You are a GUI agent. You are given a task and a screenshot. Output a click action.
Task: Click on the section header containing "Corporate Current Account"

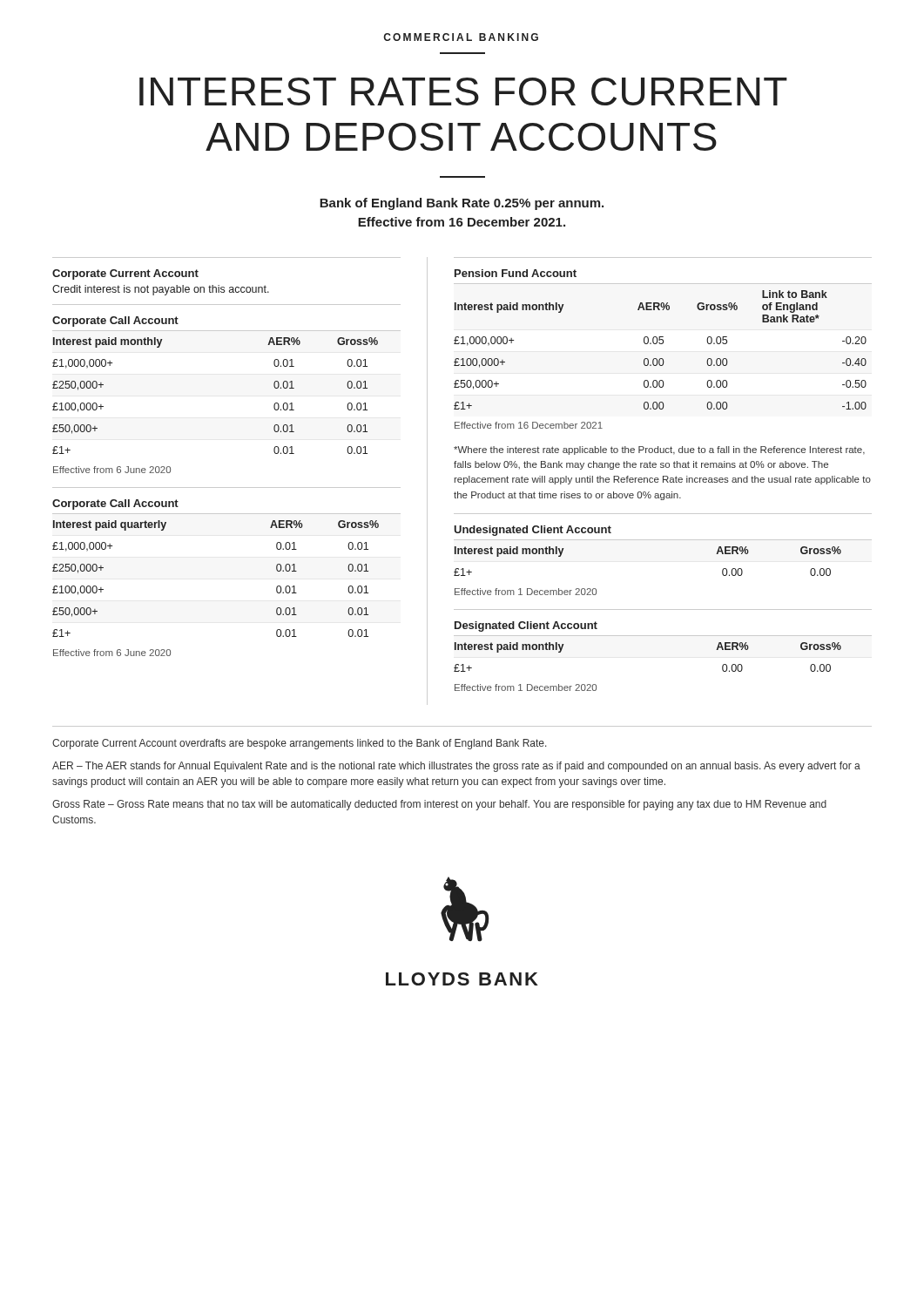point(125,273)
